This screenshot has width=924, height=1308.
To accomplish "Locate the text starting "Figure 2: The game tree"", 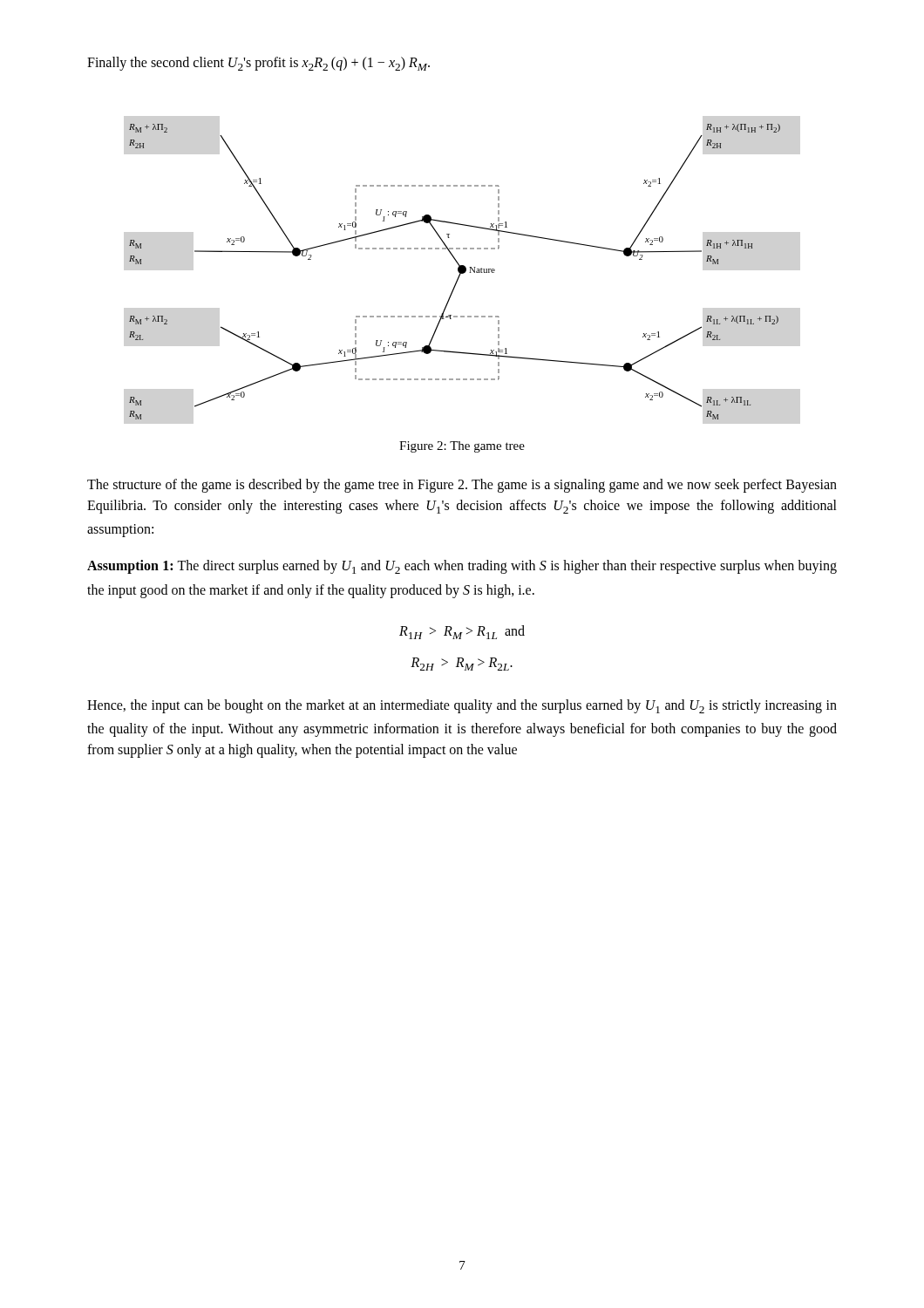I will 462,446.
